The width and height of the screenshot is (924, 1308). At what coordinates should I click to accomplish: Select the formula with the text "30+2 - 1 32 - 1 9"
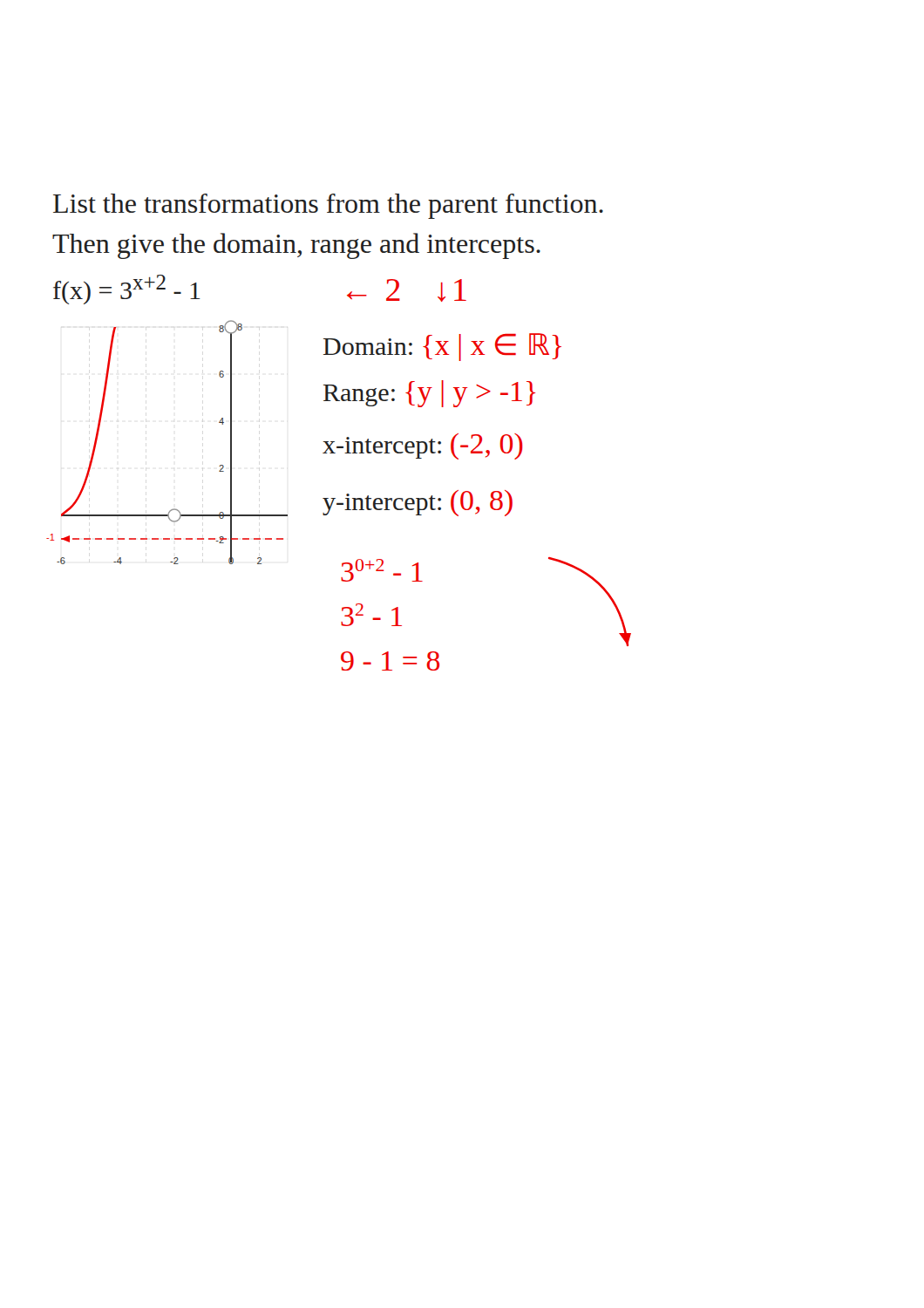tap(390, 615)
